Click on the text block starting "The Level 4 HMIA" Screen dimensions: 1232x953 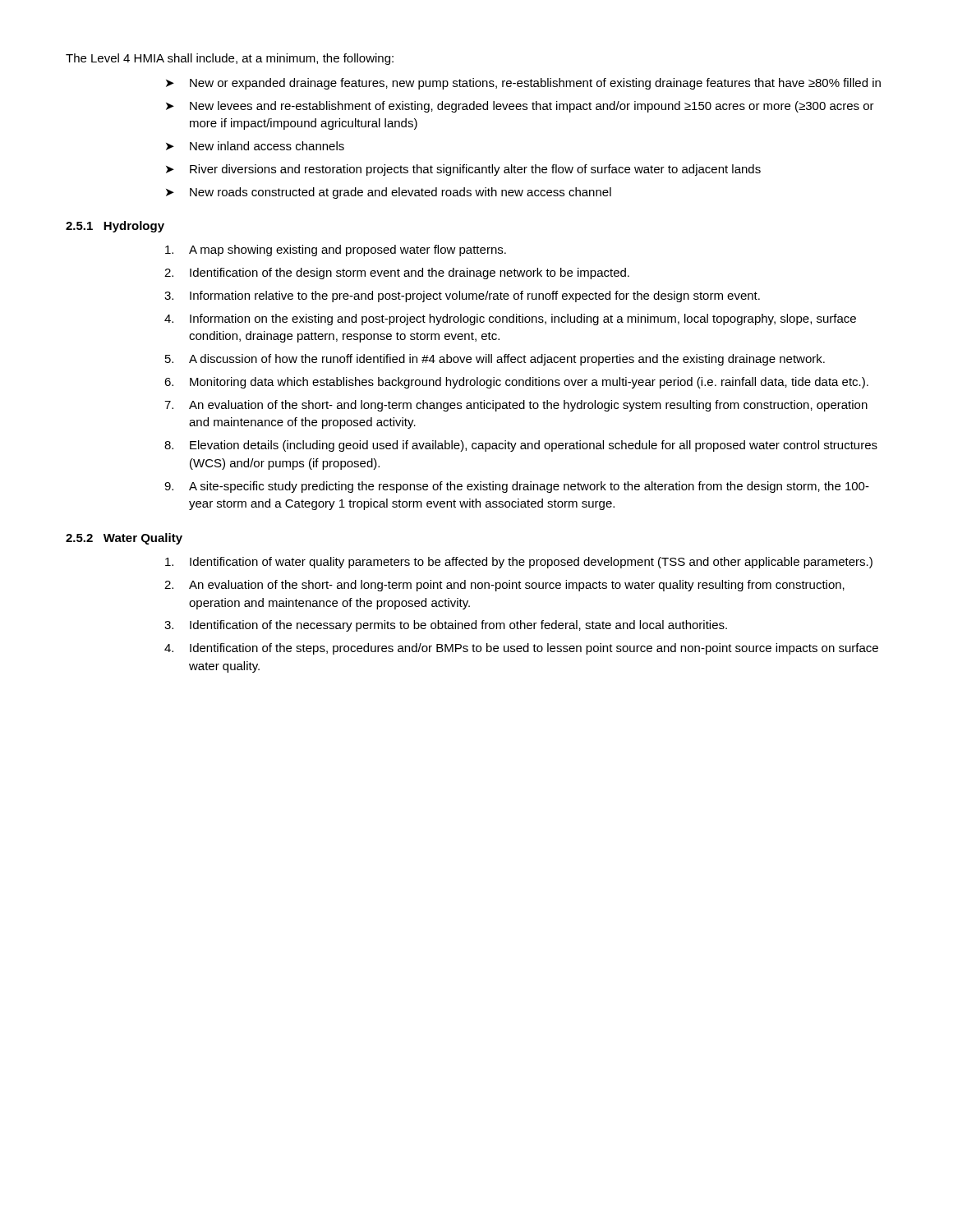coord(230,58)
